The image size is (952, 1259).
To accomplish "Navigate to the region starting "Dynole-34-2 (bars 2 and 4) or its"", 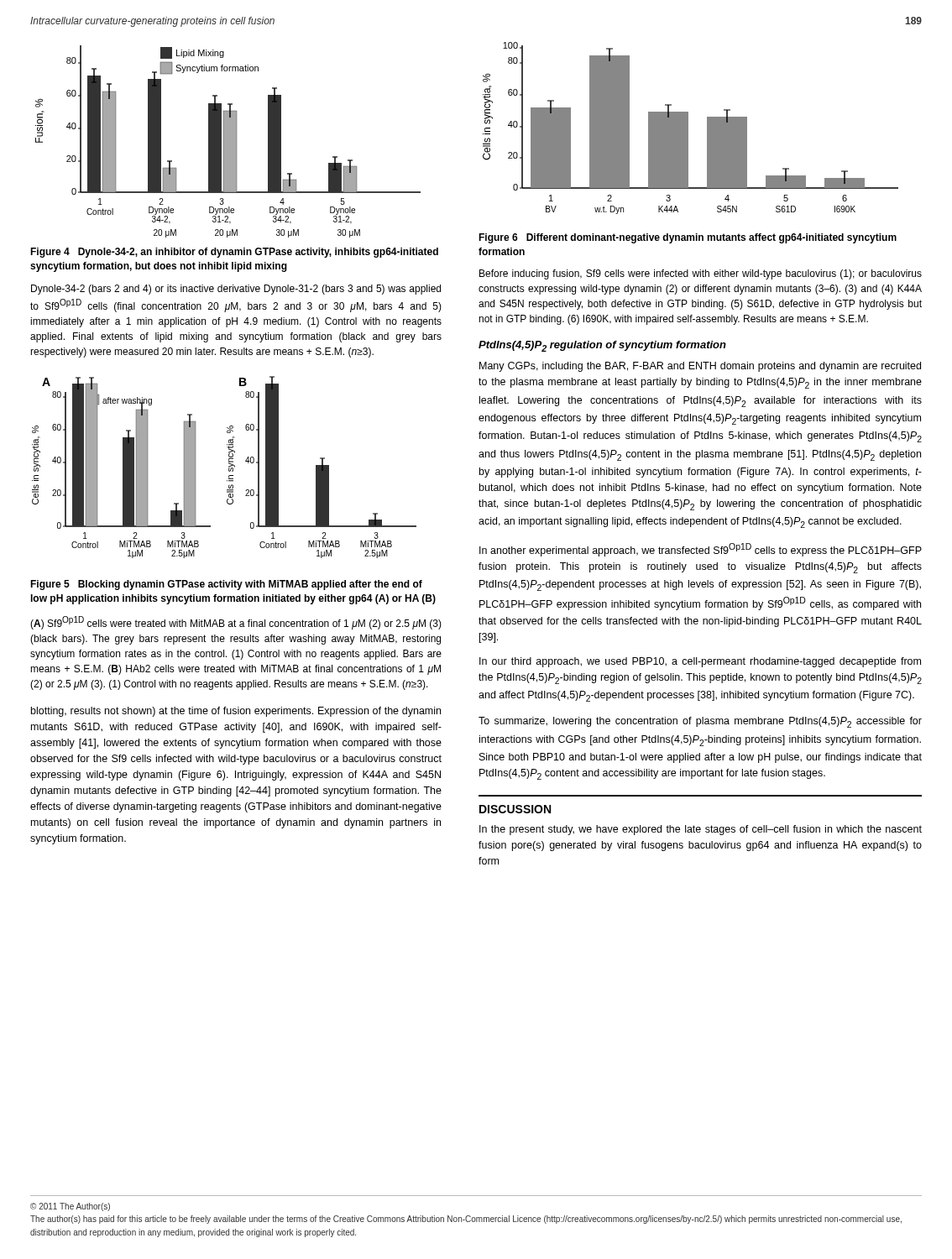I will pyautogui.click(x=236, y=320).
